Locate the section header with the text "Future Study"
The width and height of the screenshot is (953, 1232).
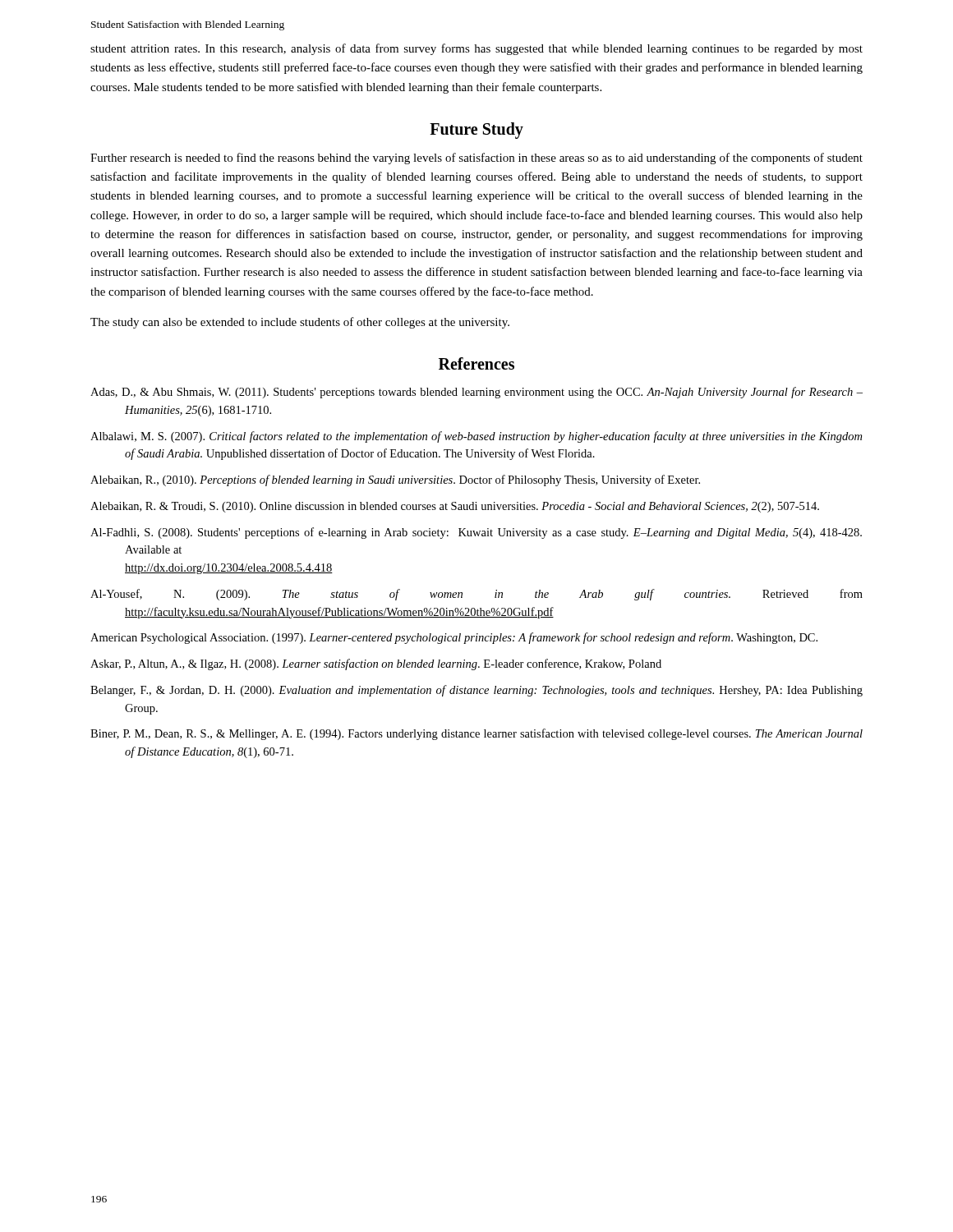click(476, 129)
